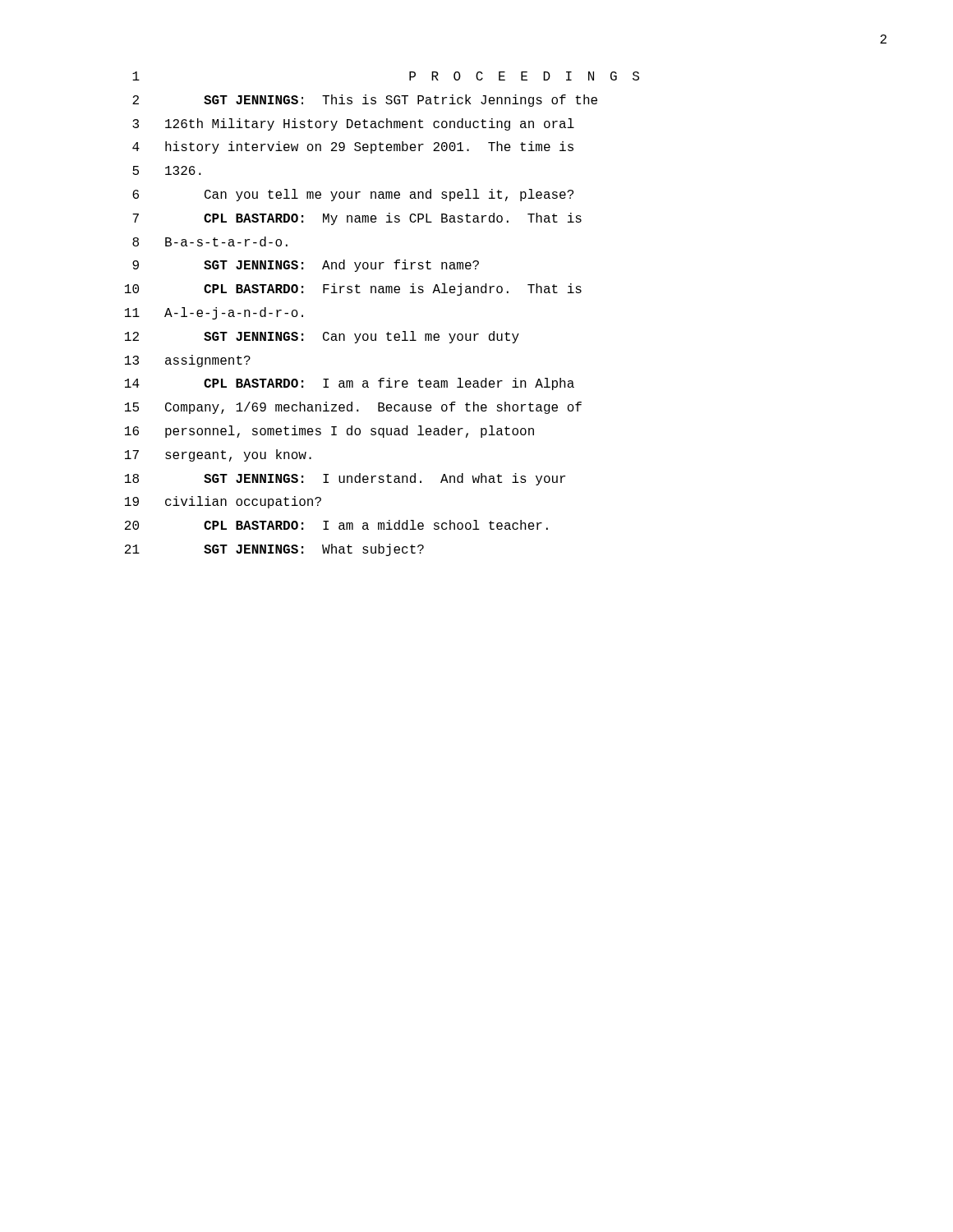Select the region starting "17 sergeant, you know."
This screenshot has width=953, height=1232.
tap(218, 455)
